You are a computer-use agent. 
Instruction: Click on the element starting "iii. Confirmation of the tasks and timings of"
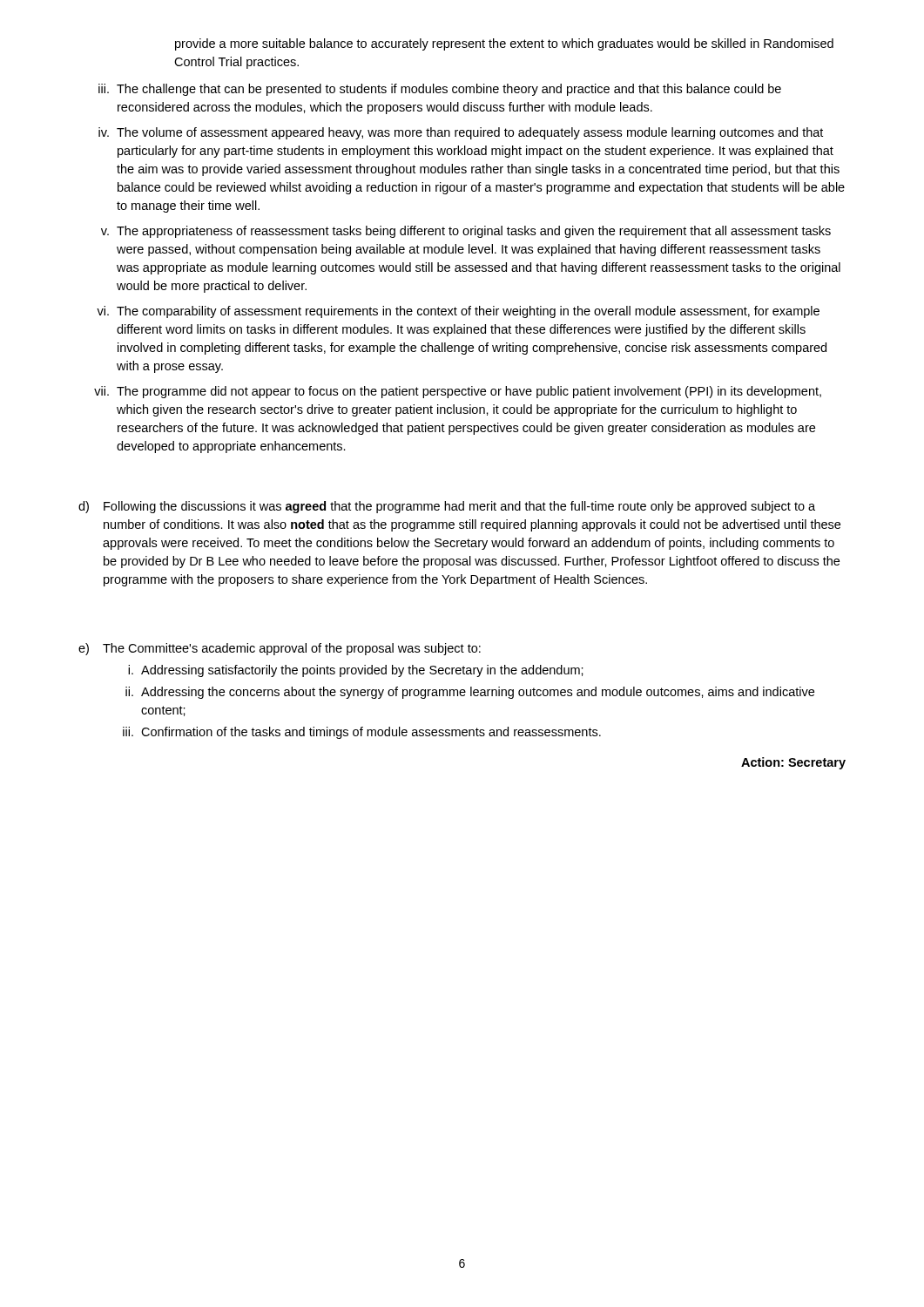[474, 733]
